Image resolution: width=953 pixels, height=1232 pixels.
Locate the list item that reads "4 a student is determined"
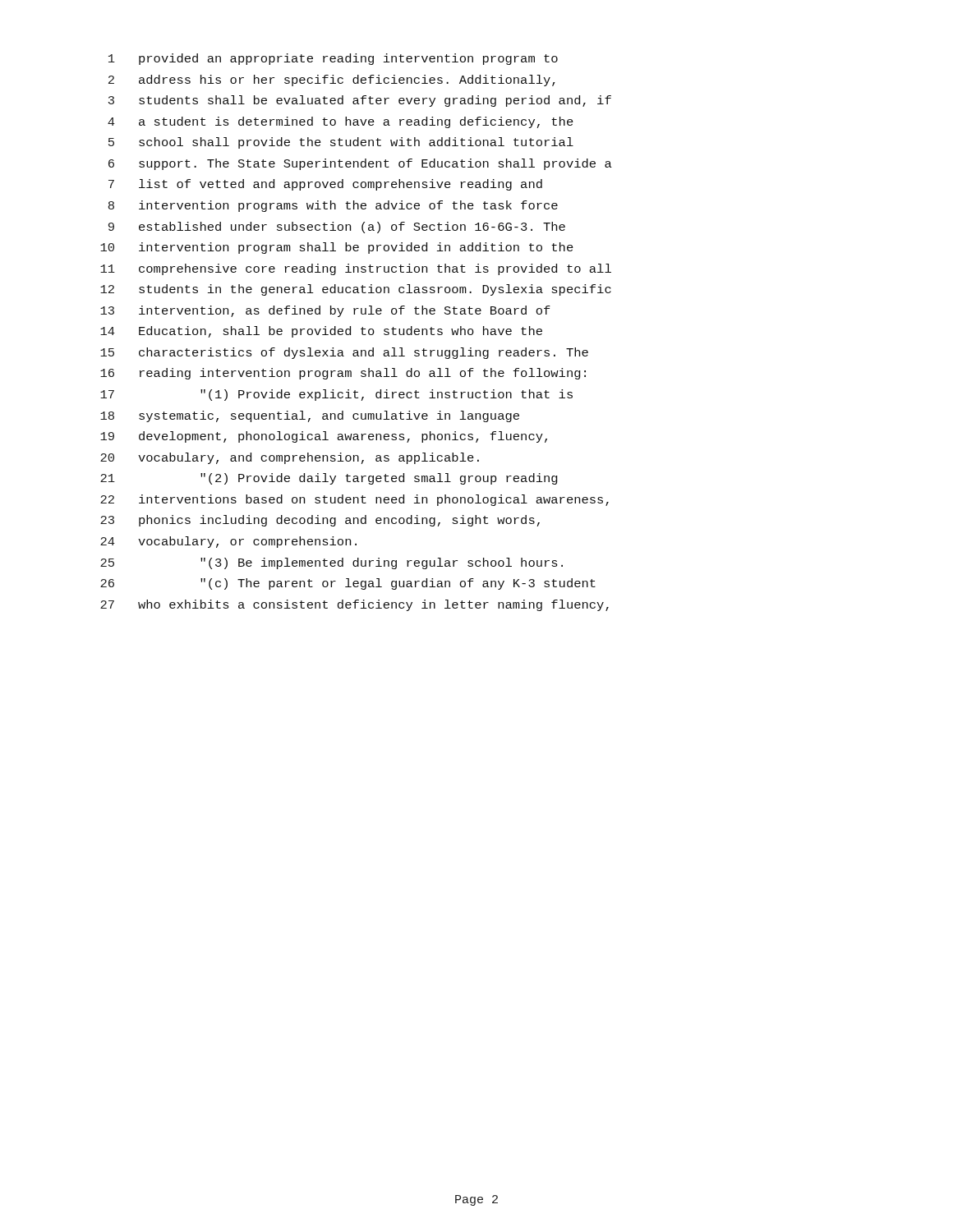coord(476,123)
